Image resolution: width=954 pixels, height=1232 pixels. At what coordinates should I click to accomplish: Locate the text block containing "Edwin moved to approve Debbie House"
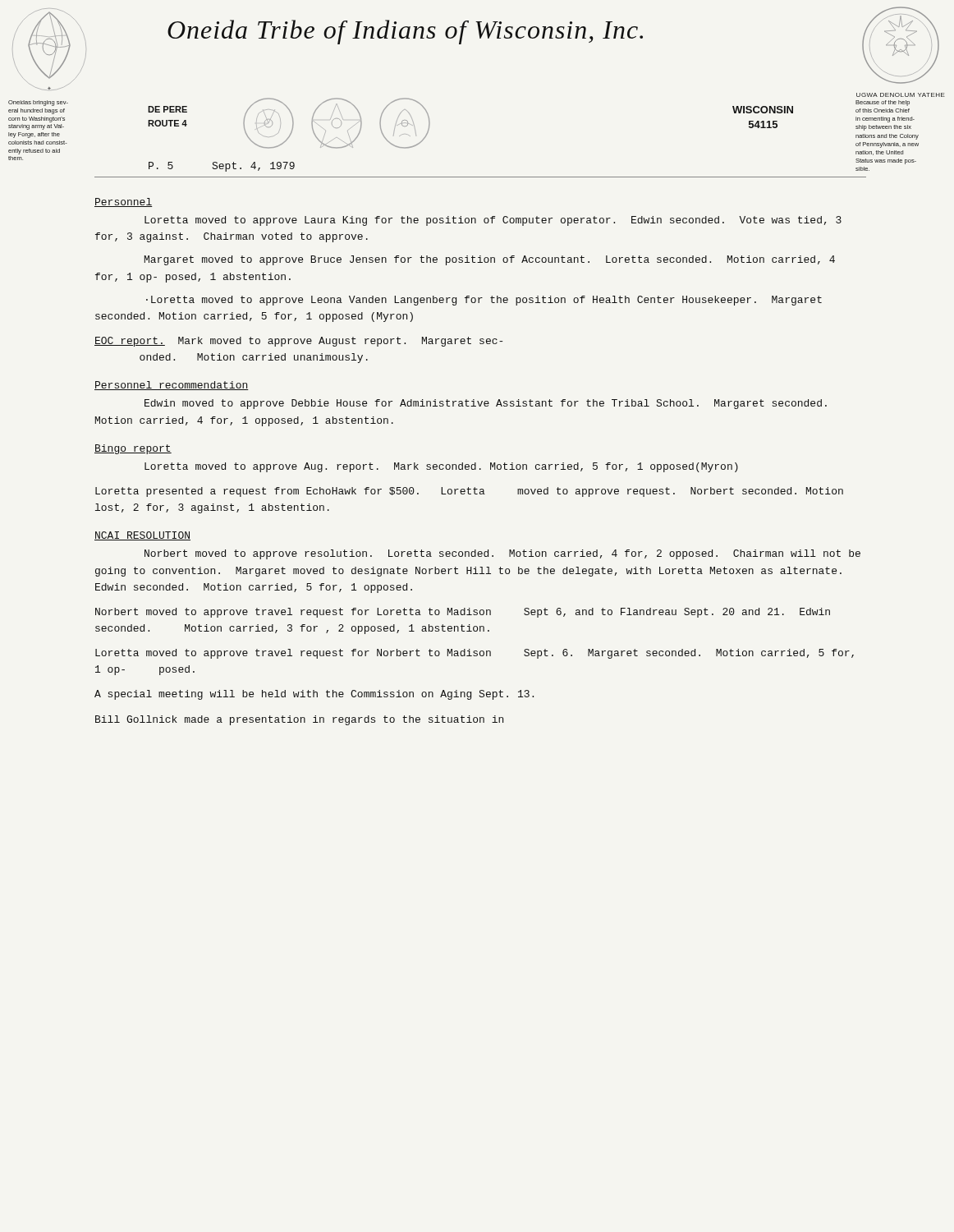[x=462, y=412]
